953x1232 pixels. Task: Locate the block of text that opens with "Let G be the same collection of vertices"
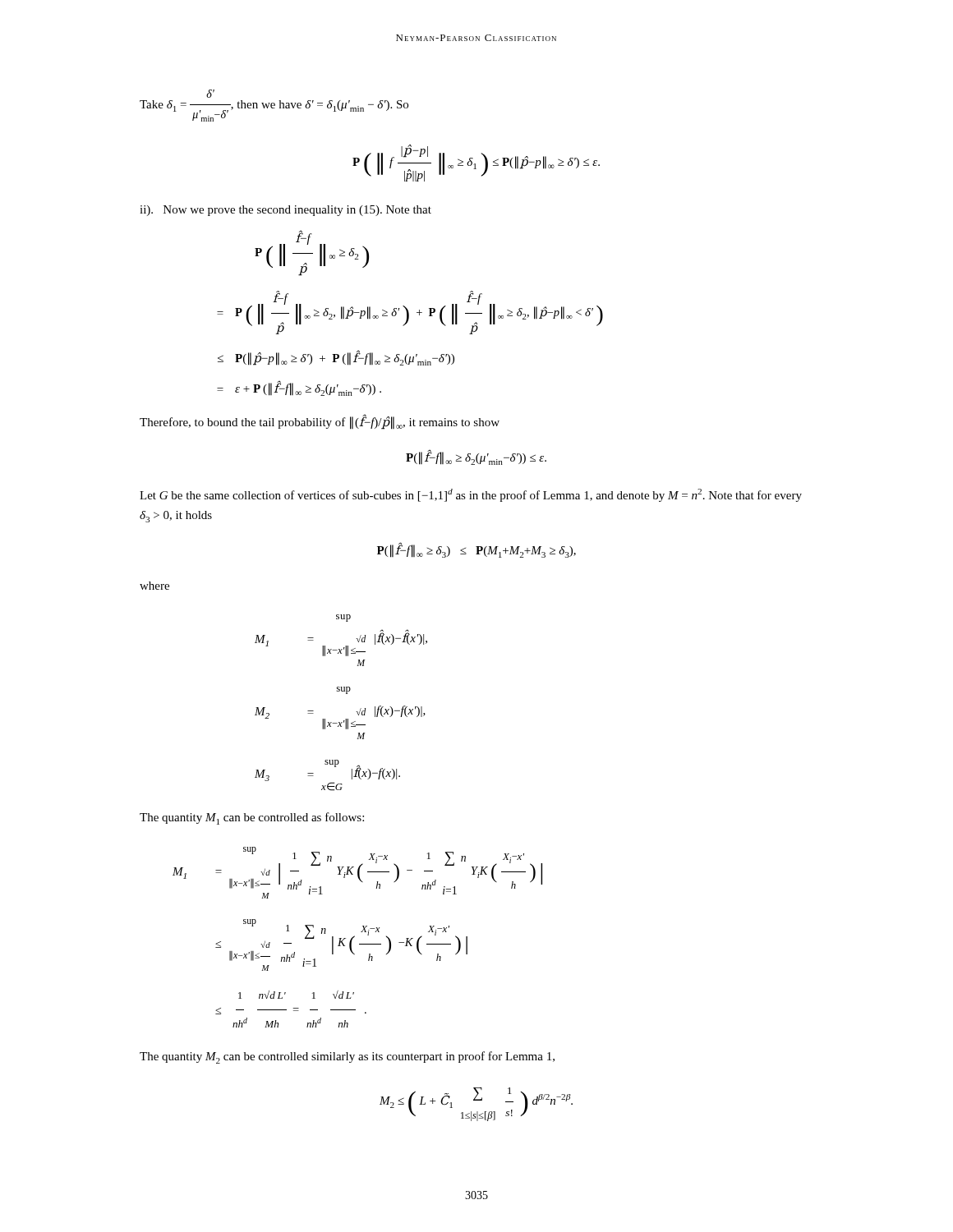click(x=471, y=505)
